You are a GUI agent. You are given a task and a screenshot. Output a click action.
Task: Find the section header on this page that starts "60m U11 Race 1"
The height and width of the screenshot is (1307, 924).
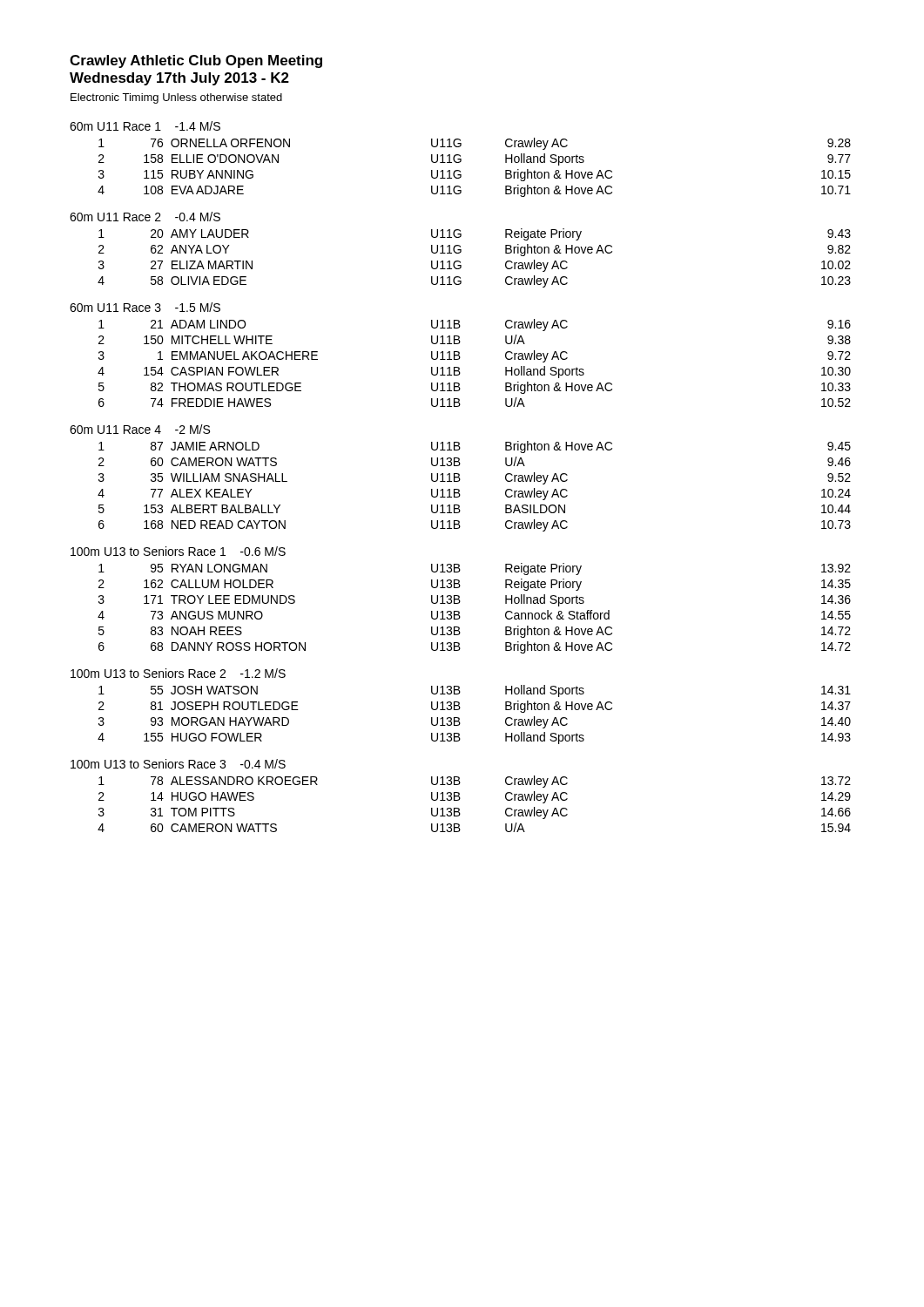coord(145,126)
